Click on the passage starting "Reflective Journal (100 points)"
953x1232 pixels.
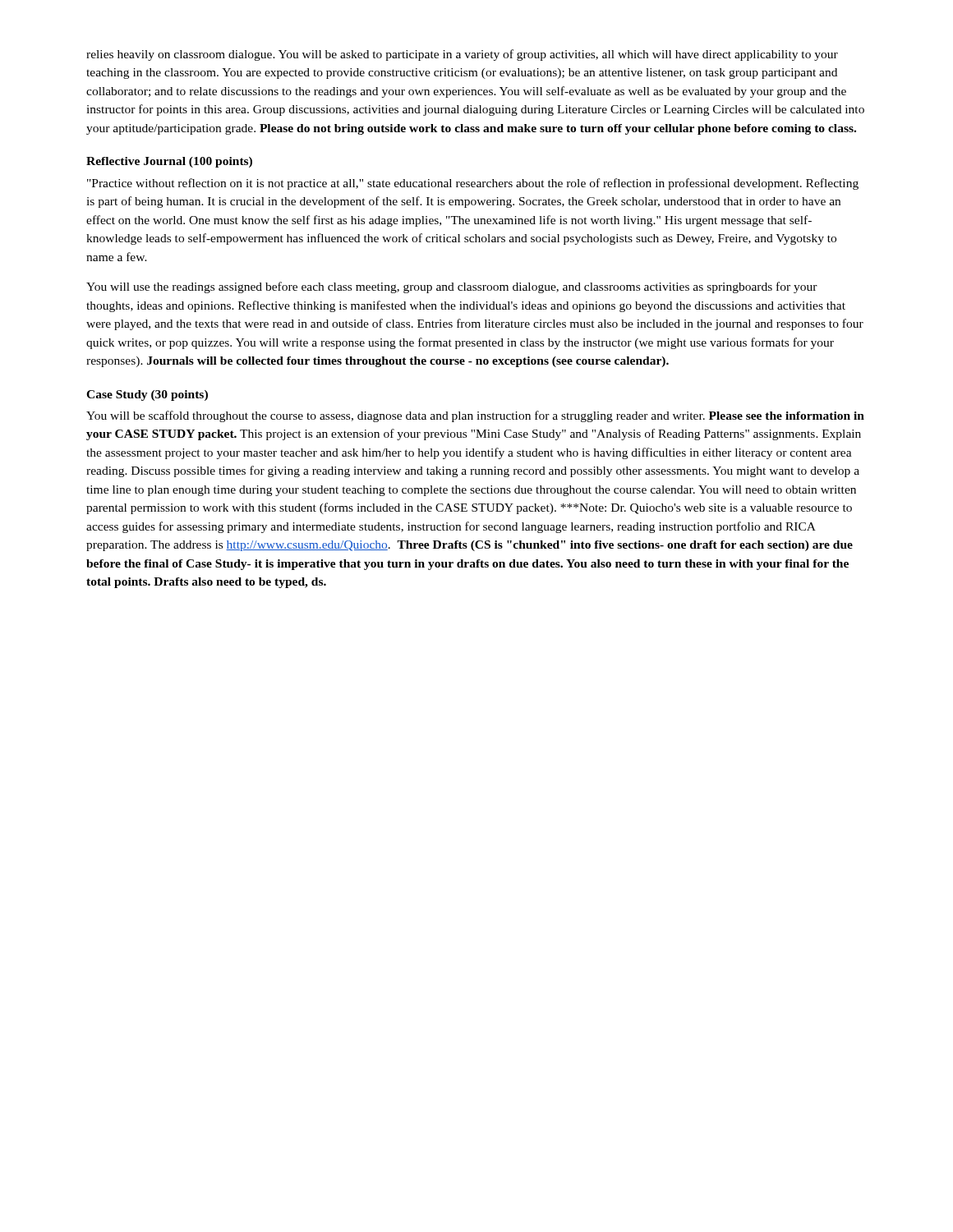click(x=170, y=161)
